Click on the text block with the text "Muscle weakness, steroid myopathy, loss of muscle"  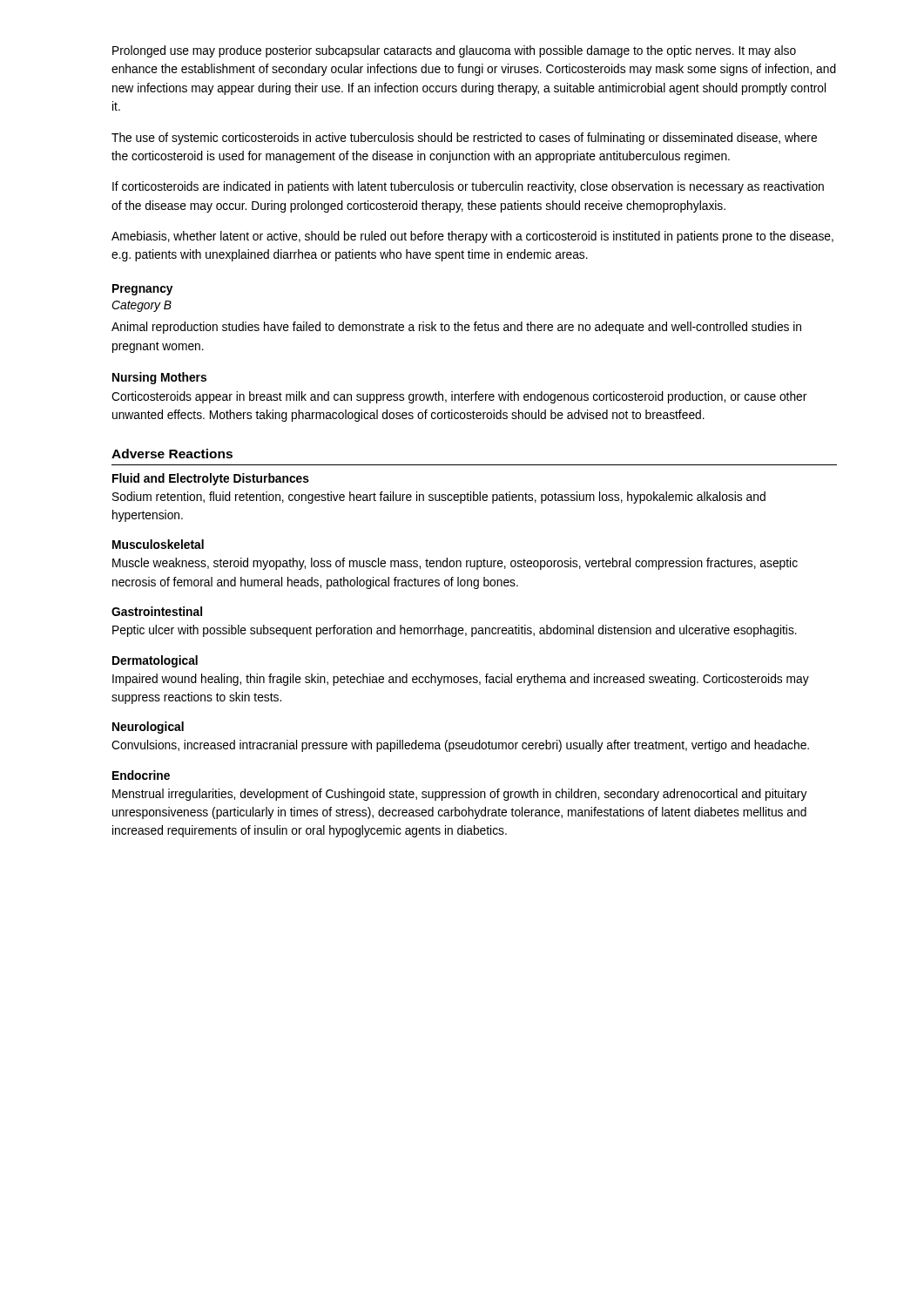coord(455,573)
